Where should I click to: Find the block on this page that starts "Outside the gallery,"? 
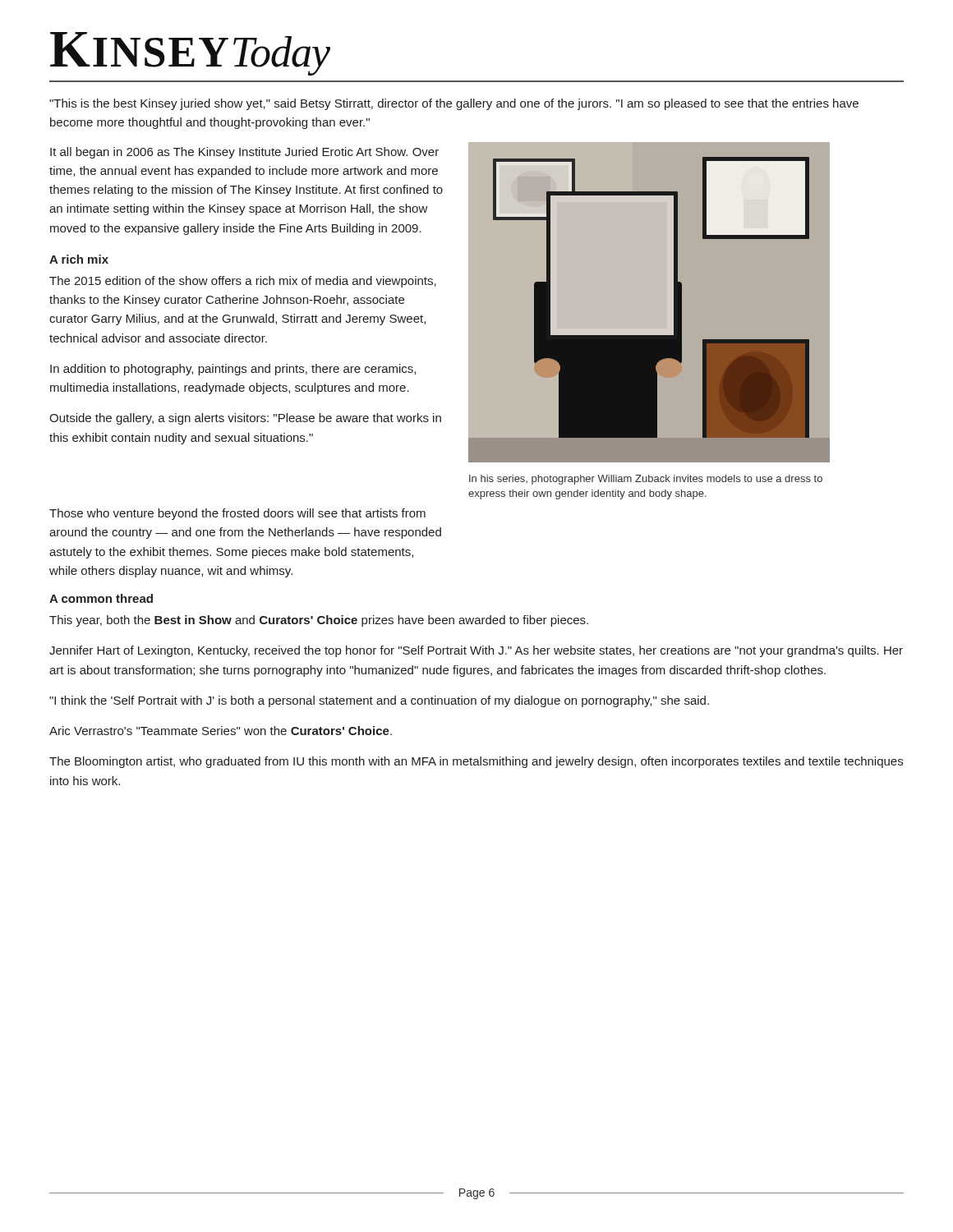(246, 428)
